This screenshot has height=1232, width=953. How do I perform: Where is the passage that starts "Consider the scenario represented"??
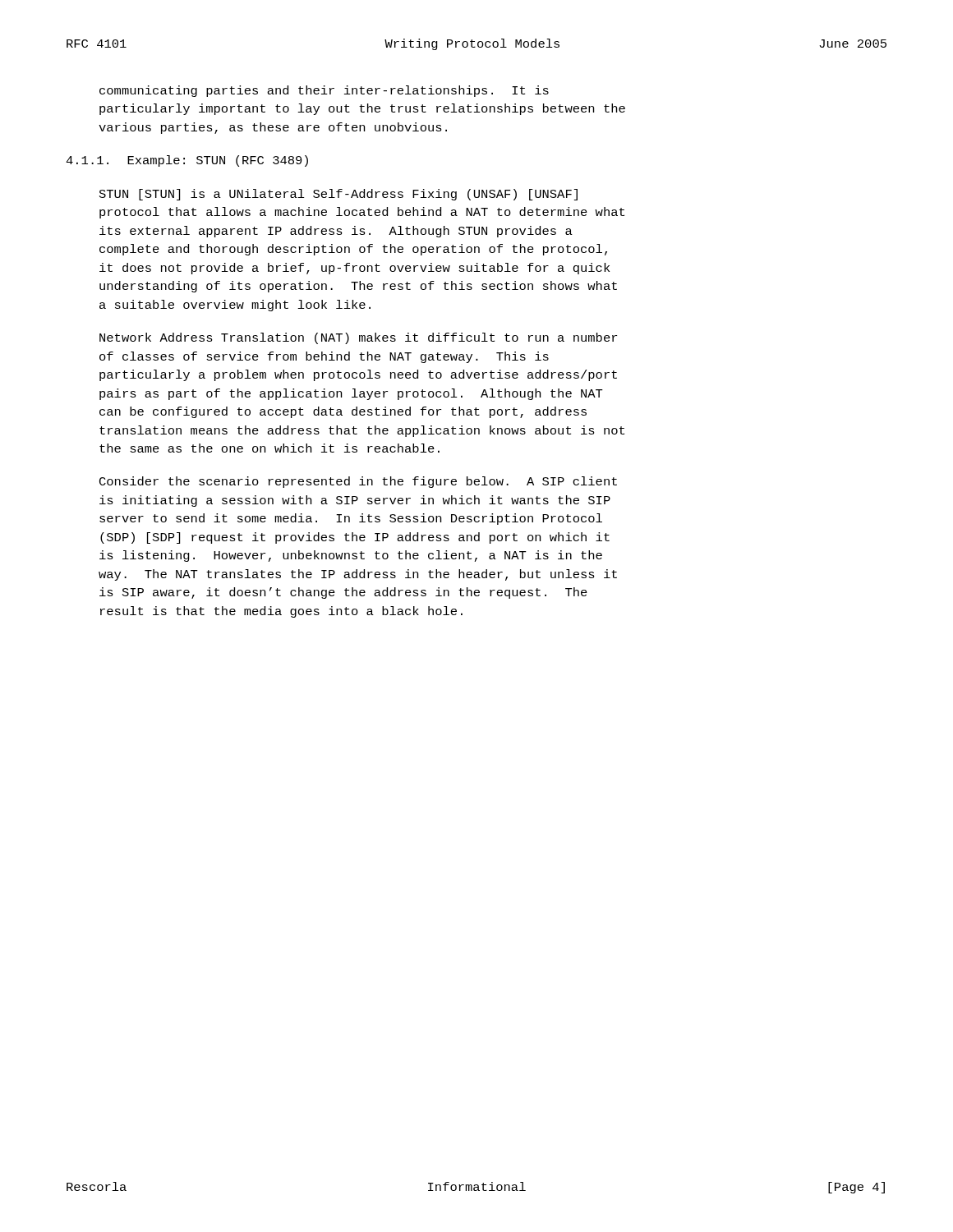click(x=358, y=547)
